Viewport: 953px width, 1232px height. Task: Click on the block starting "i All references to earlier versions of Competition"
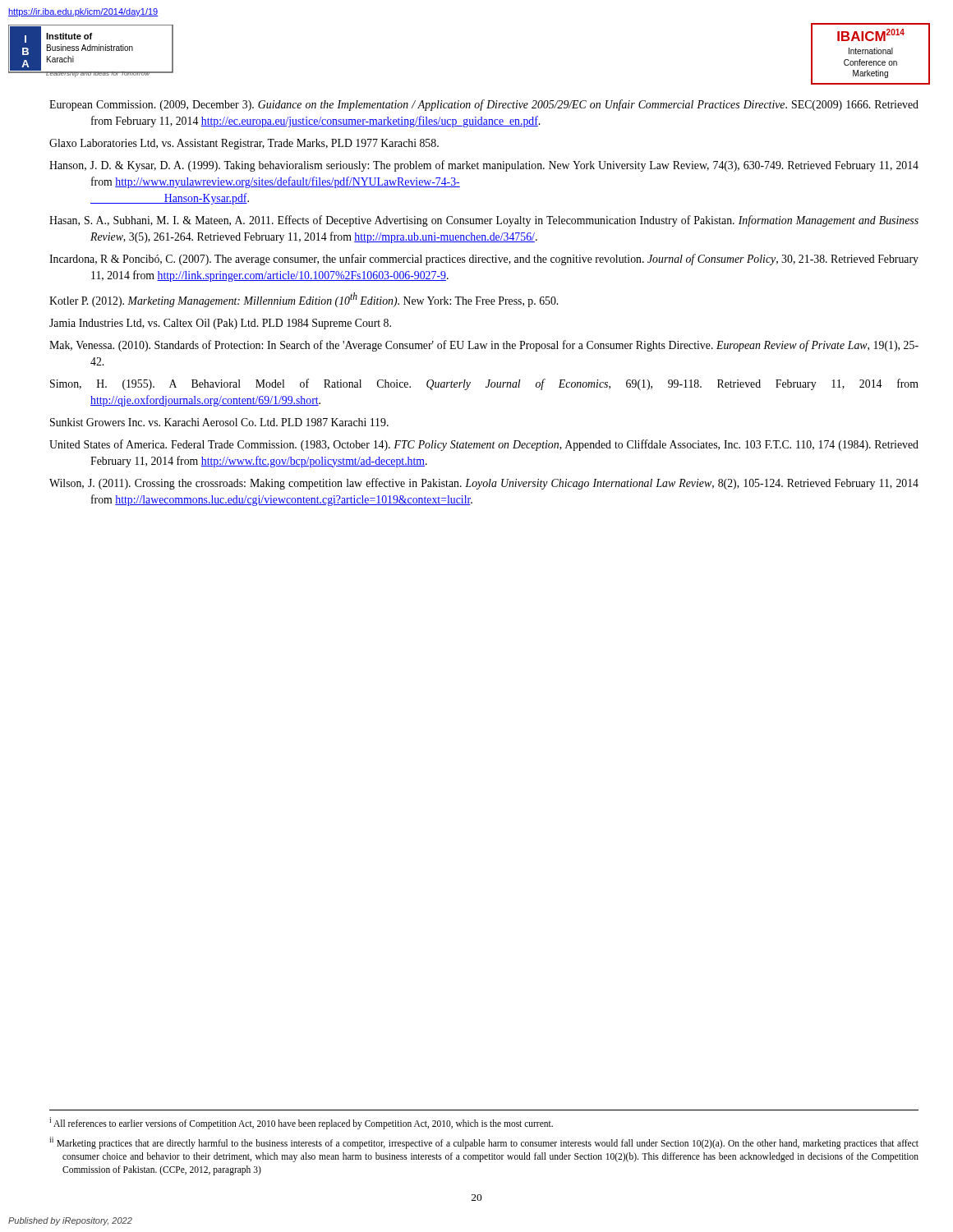click(x=484, y=1145)
